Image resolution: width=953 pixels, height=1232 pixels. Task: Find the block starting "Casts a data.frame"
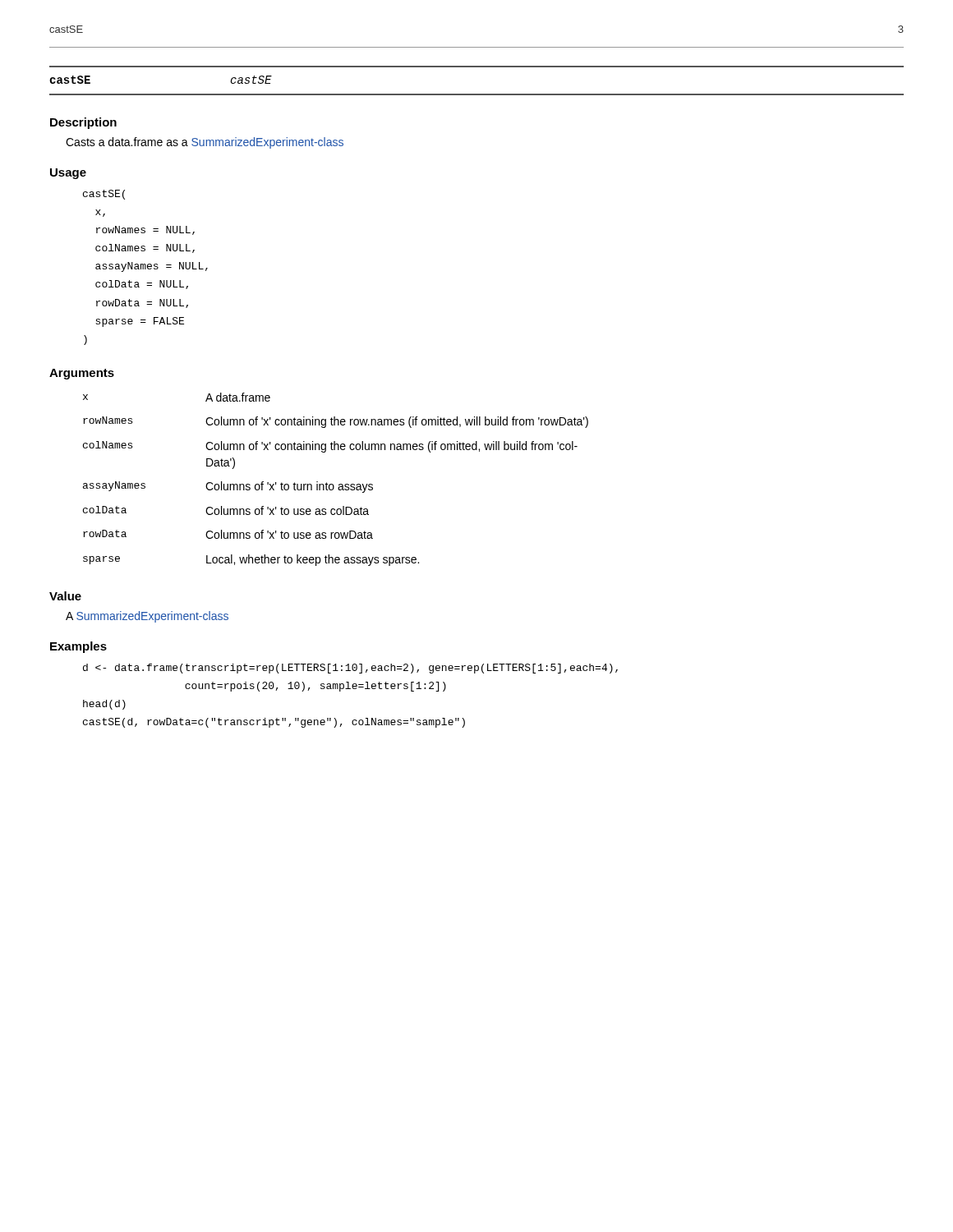pyautogui.click(x=205, y=142)
